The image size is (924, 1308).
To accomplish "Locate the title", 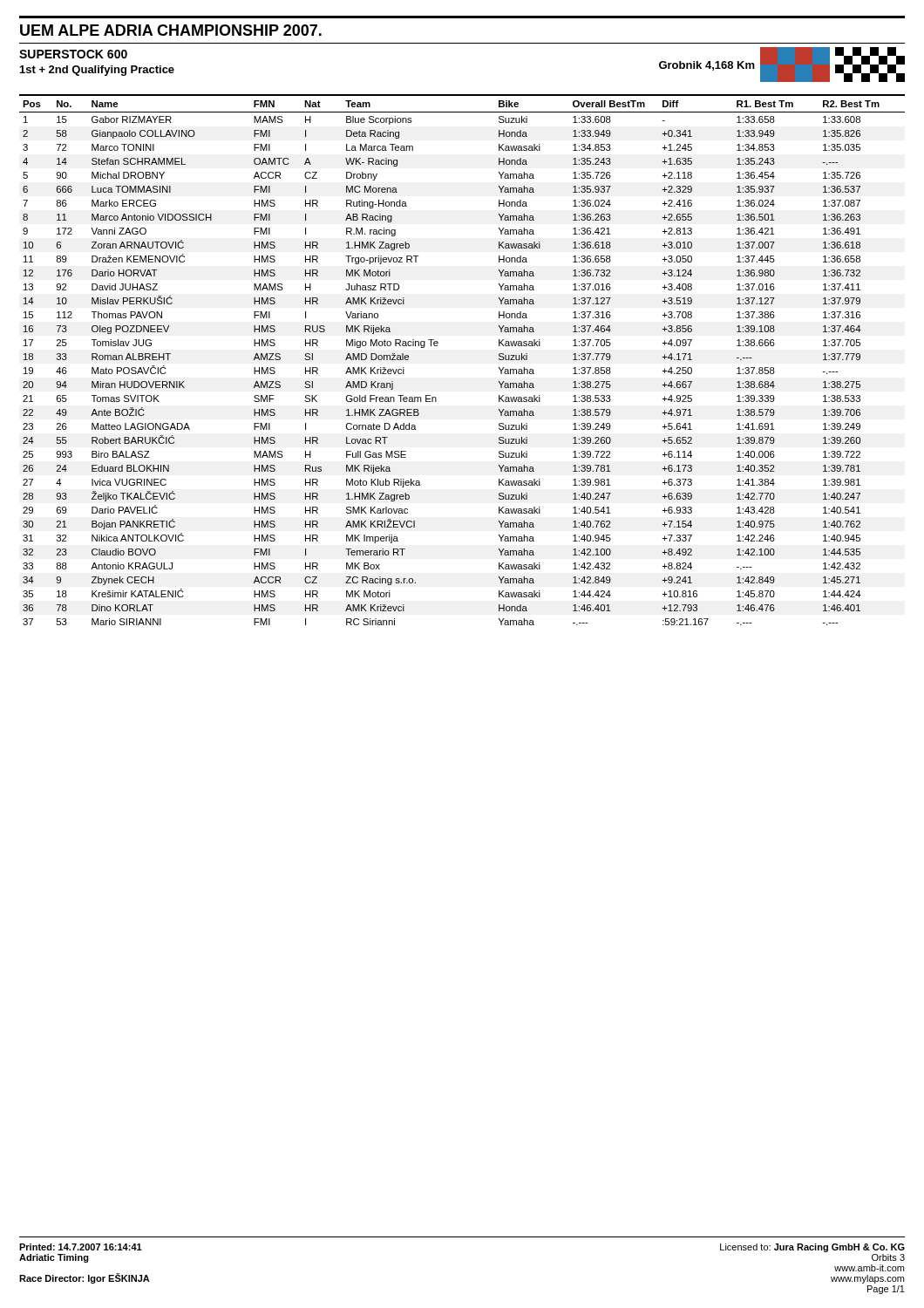I will tap(171, 31).
